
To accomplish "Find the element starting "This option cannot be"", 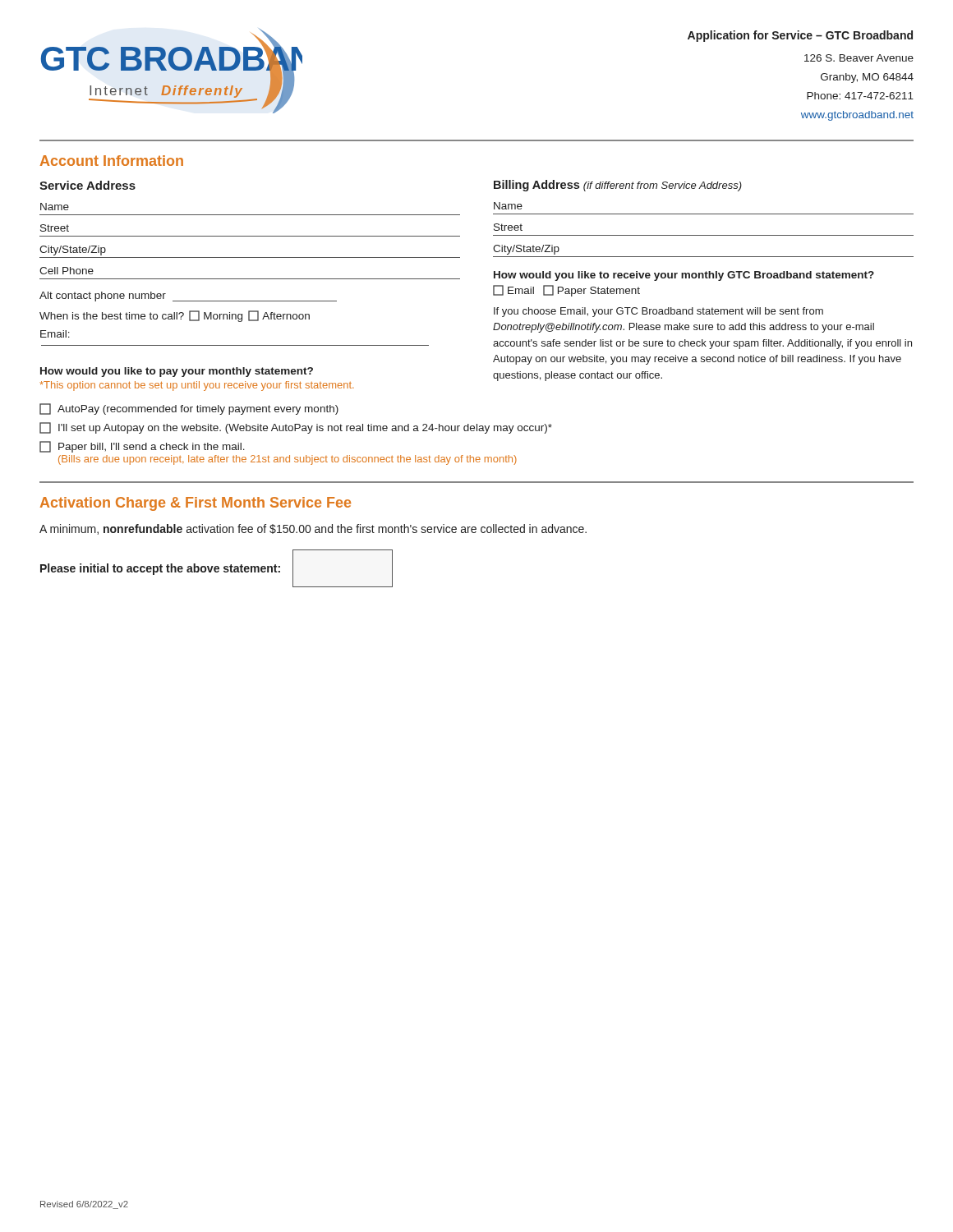I will coord(197,384).
